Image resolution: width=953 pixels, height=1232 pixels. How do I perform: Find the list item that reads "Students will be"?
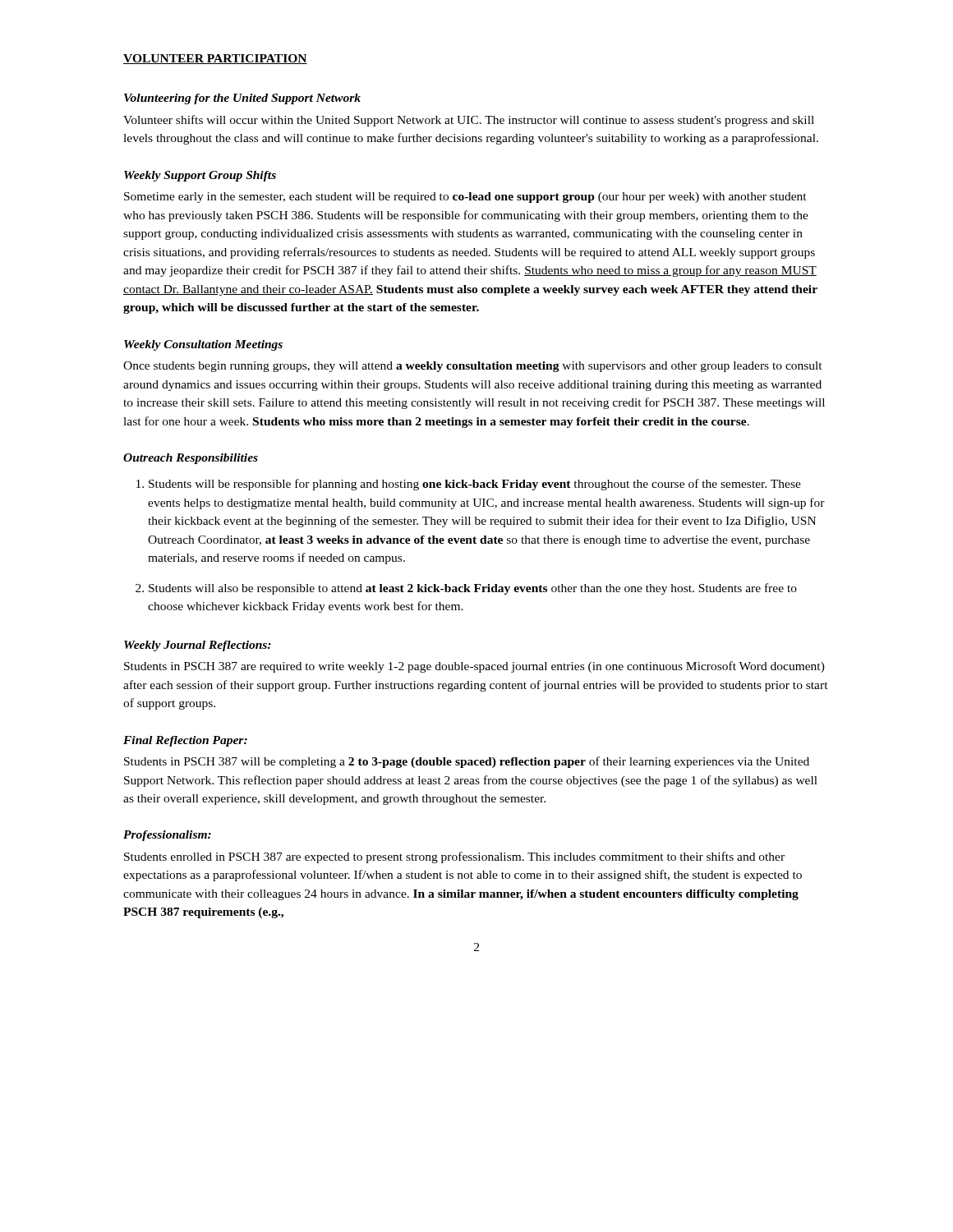click(489, 521)
